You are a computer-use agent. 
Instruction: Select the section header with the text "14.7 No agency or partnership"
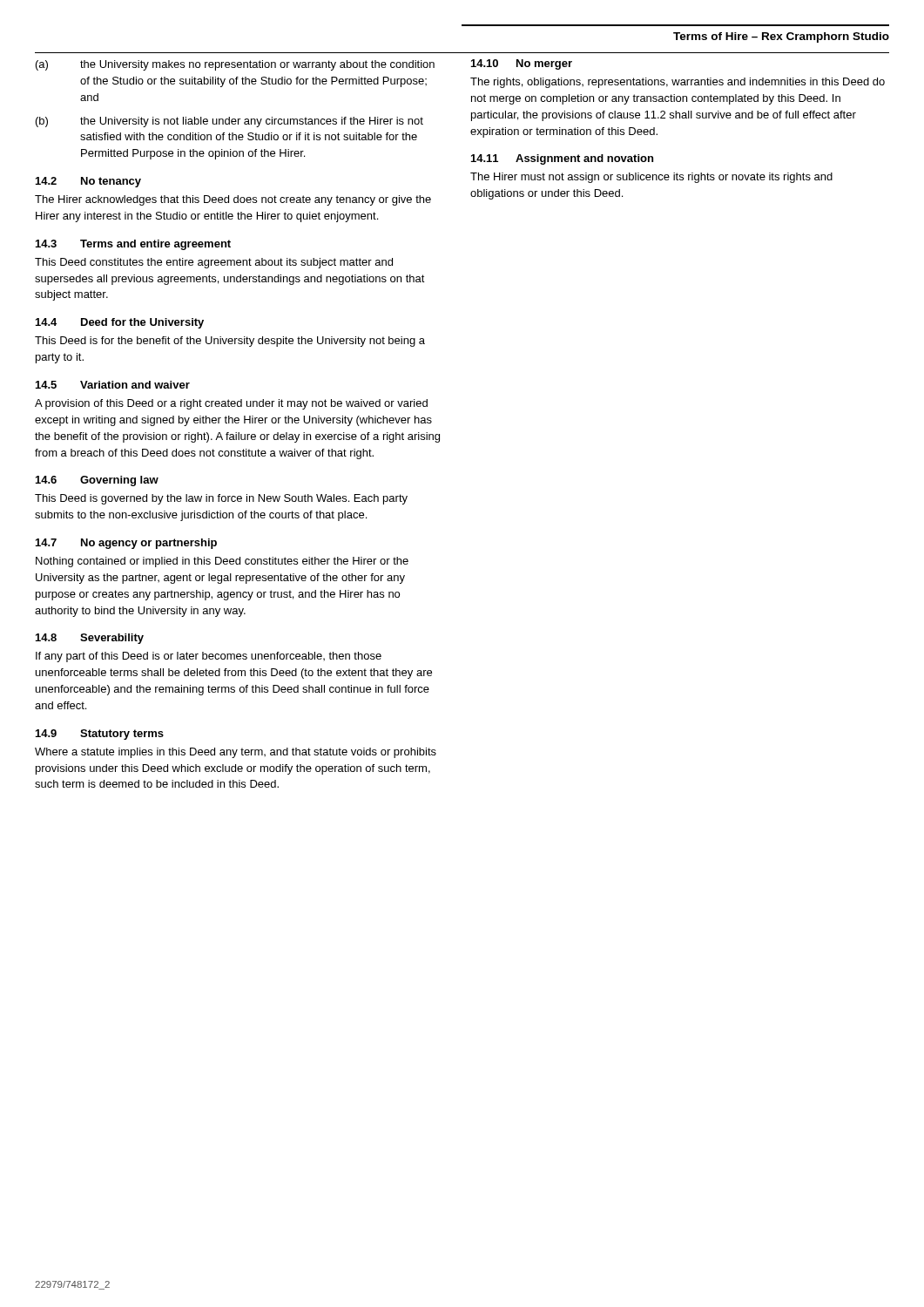click(x=126, y=542)
